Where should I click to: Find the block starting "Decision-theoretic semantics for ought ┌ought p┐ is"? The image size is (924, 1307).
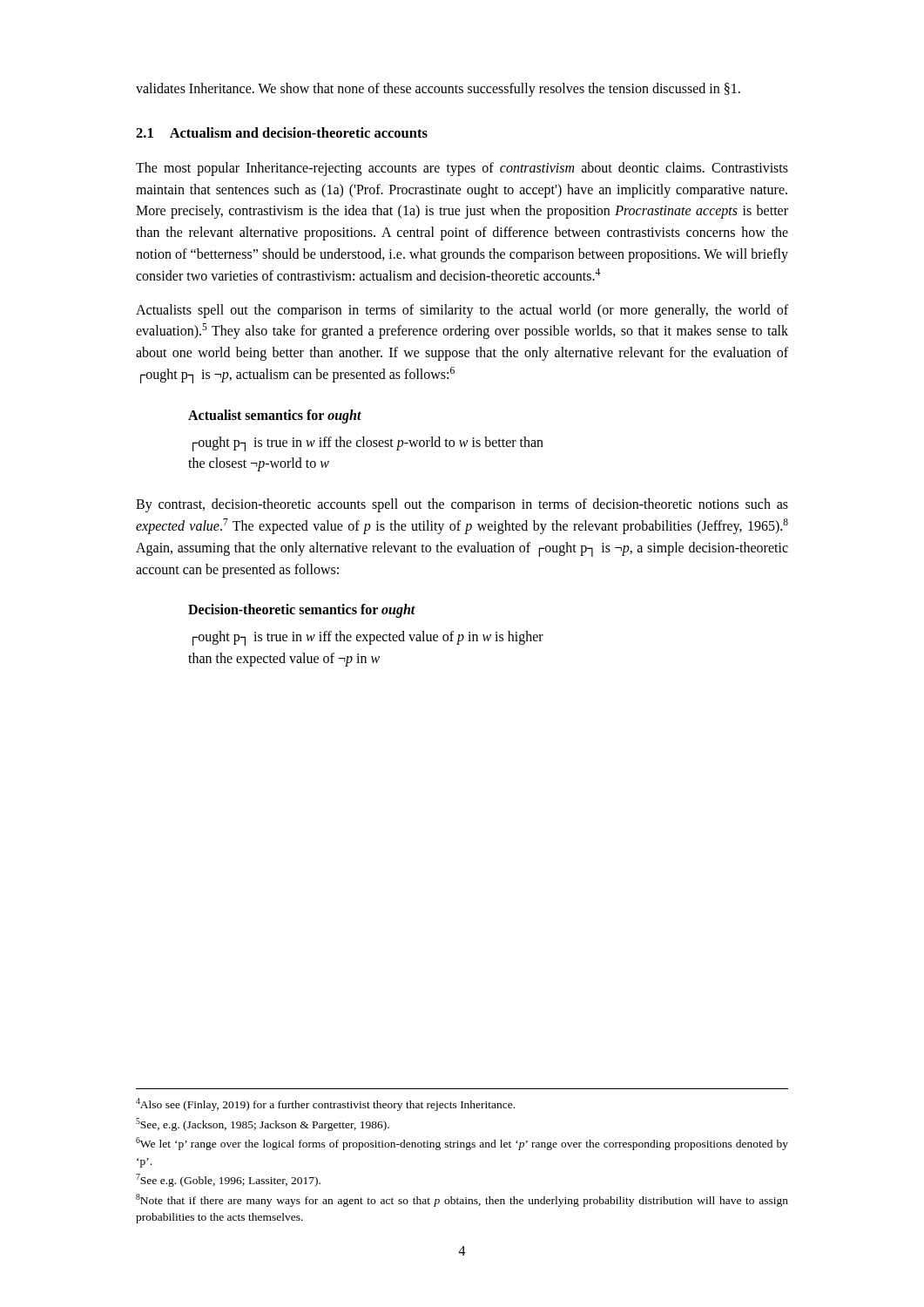(x=488, y=635)
